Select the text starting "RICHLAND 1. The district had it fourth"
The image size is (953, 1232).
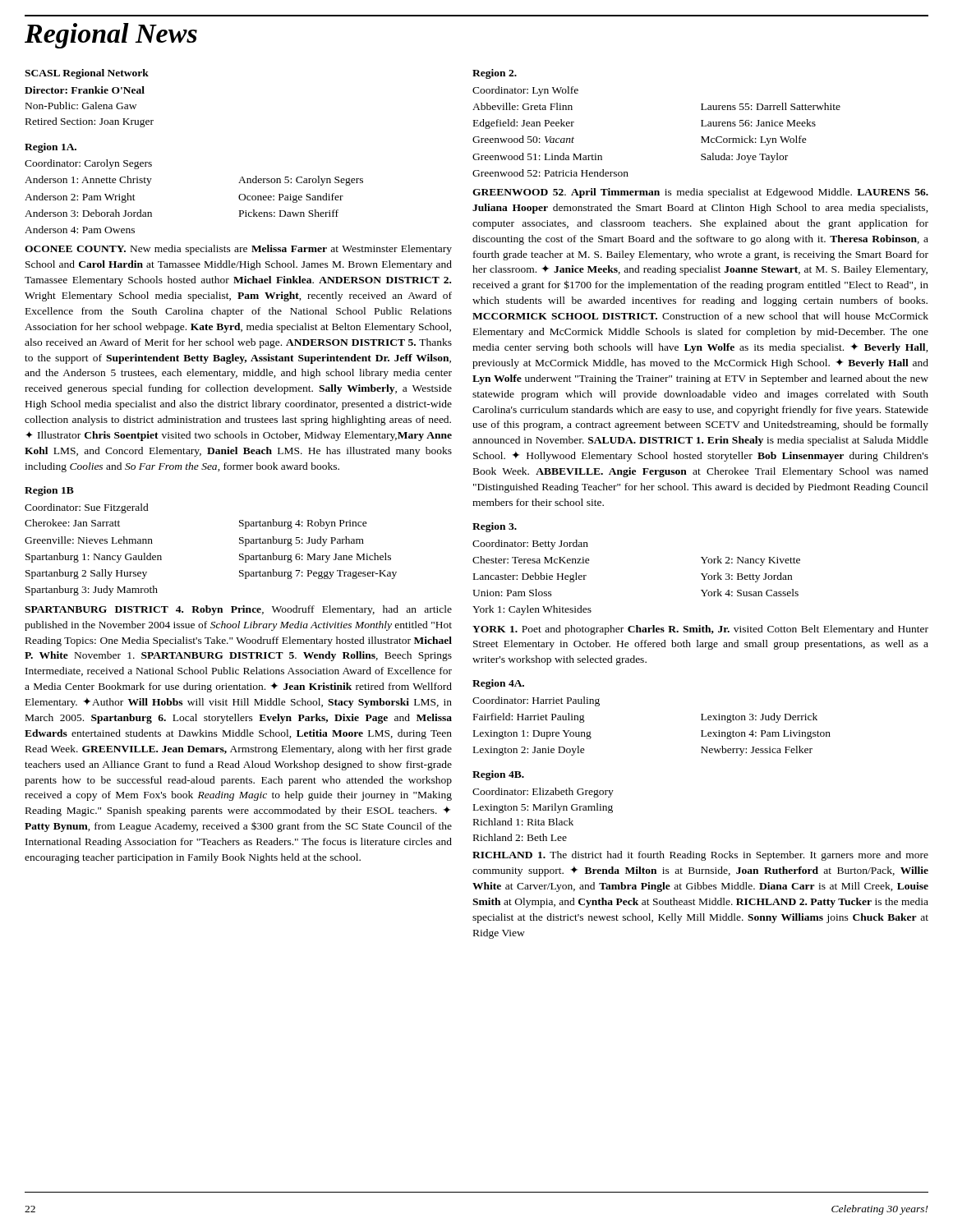pyautogui.click(x=700, y=894)
